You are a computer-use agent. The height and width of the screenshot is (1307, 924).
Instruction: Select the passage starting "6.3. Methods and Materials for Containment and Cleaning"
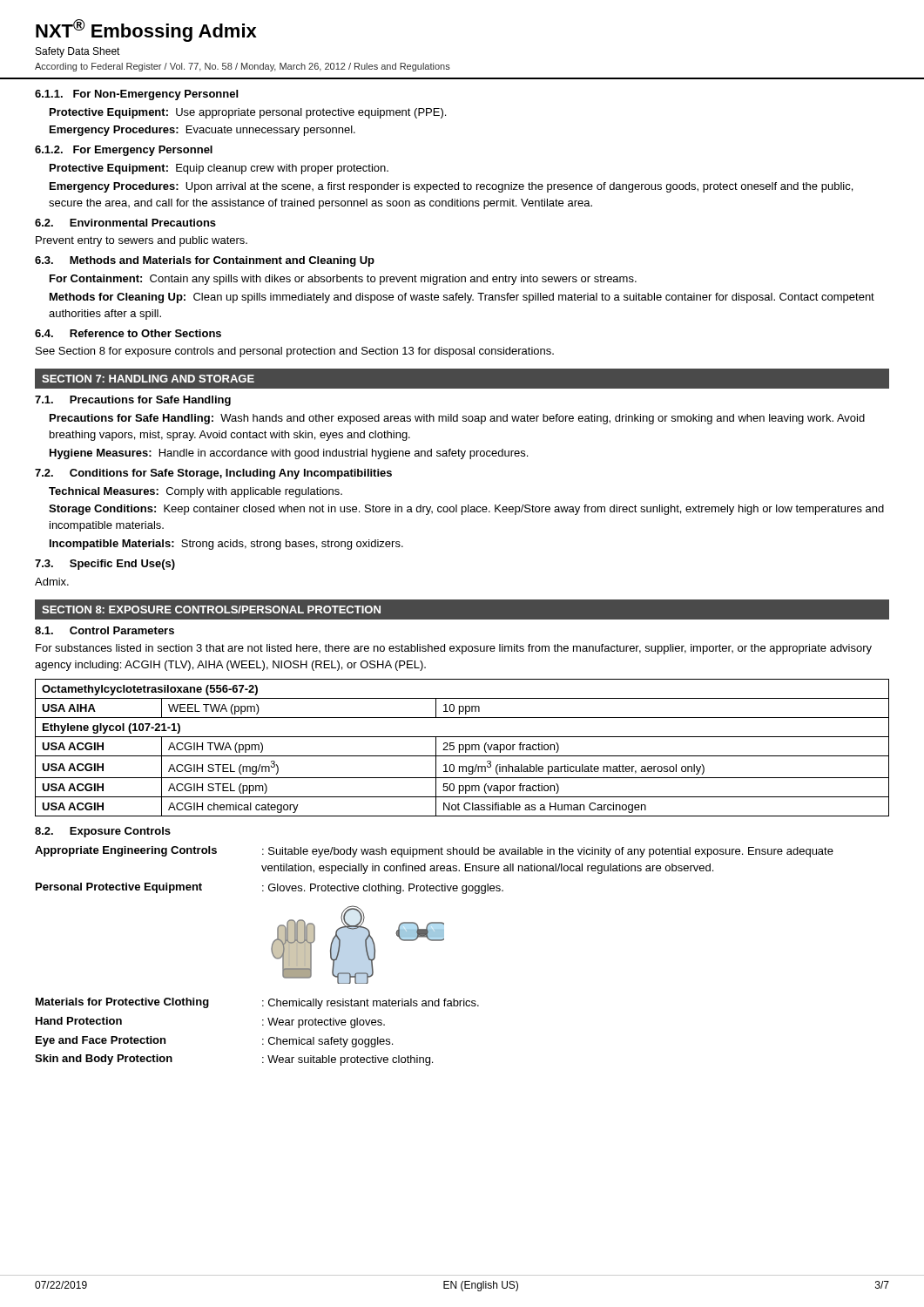pos(205,261)
